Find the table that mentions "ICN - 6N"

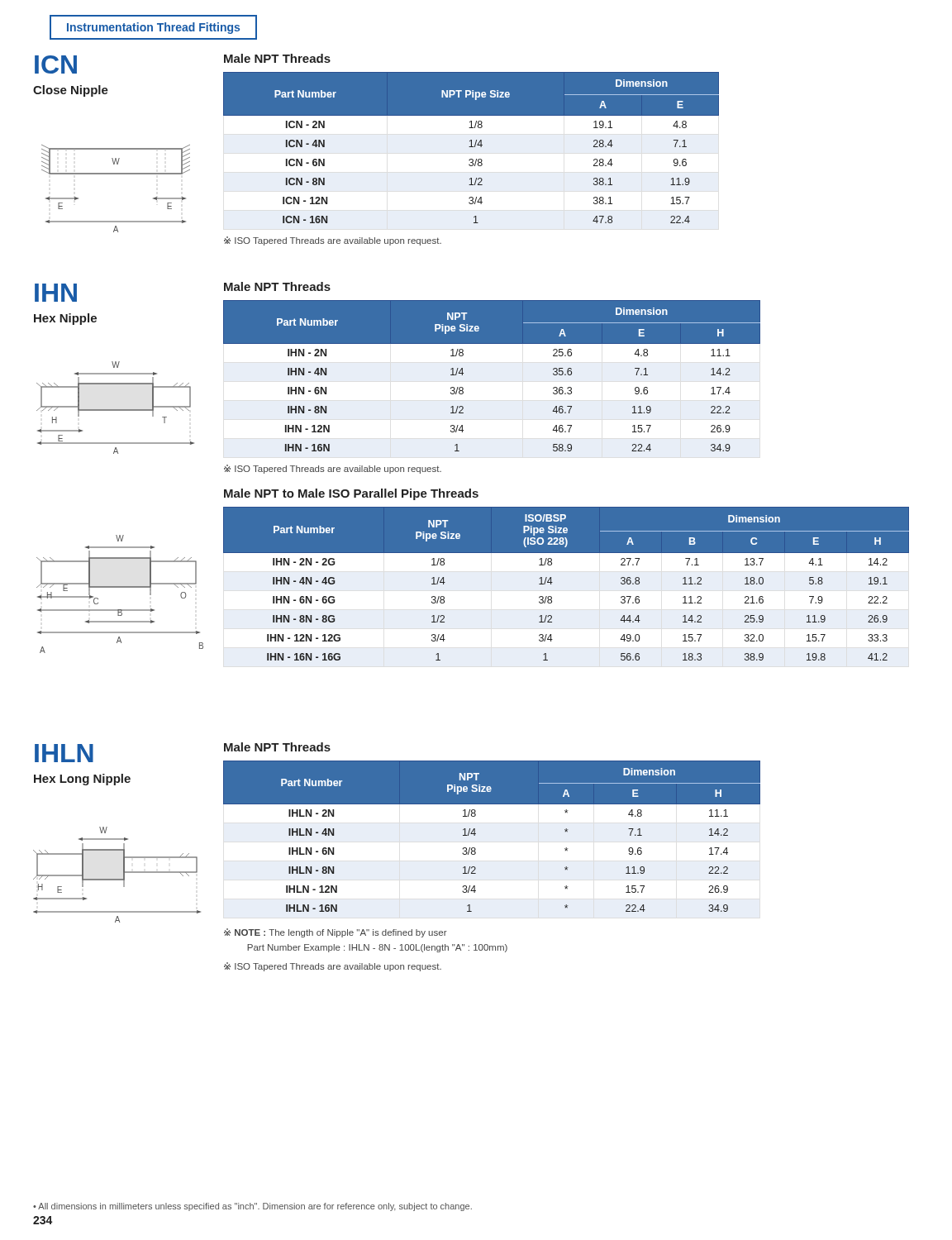click(x=471, y=151)
